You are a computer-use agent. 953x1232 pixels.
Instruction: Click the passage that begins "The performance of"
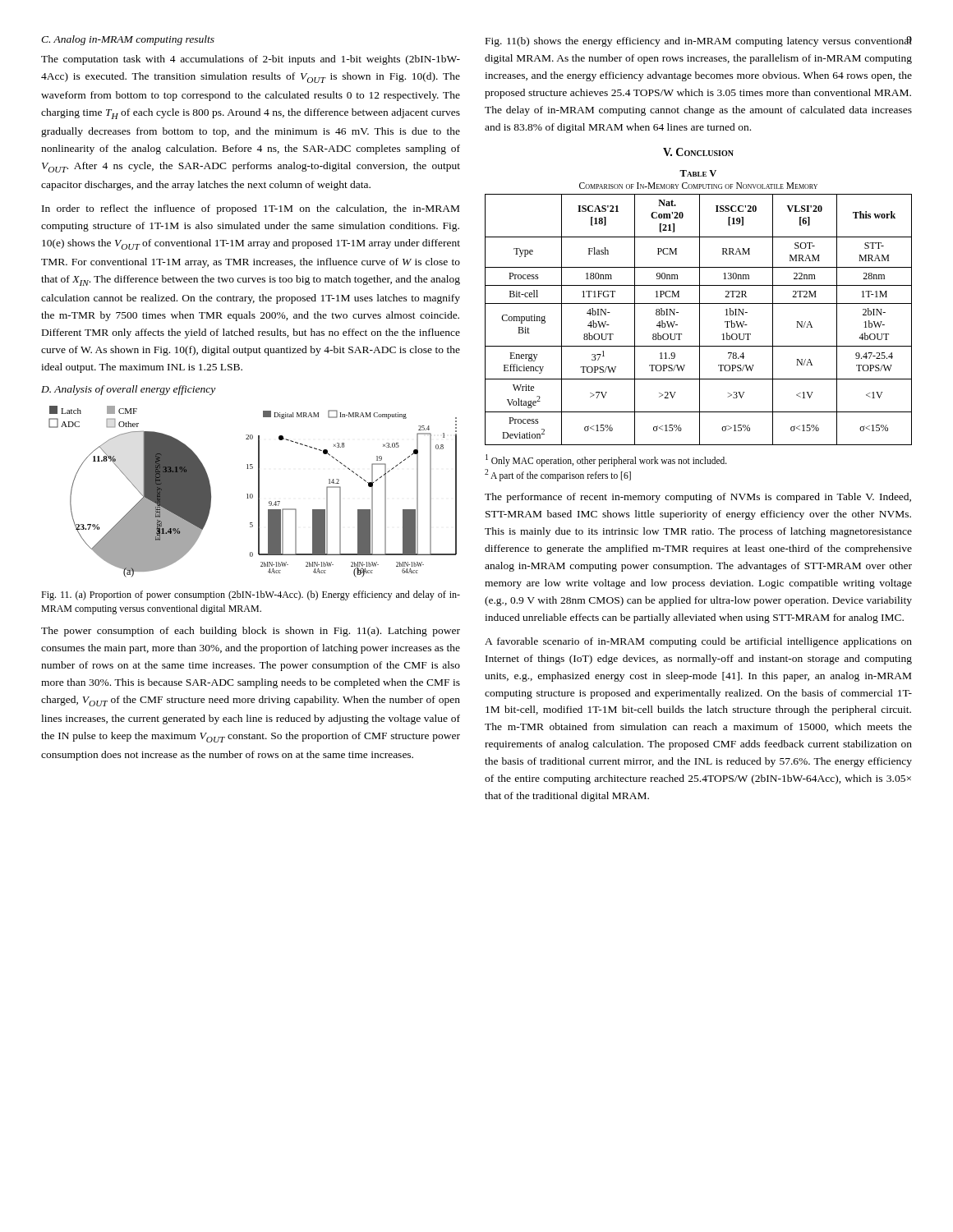pyautogui.click(x=698, y=557)
